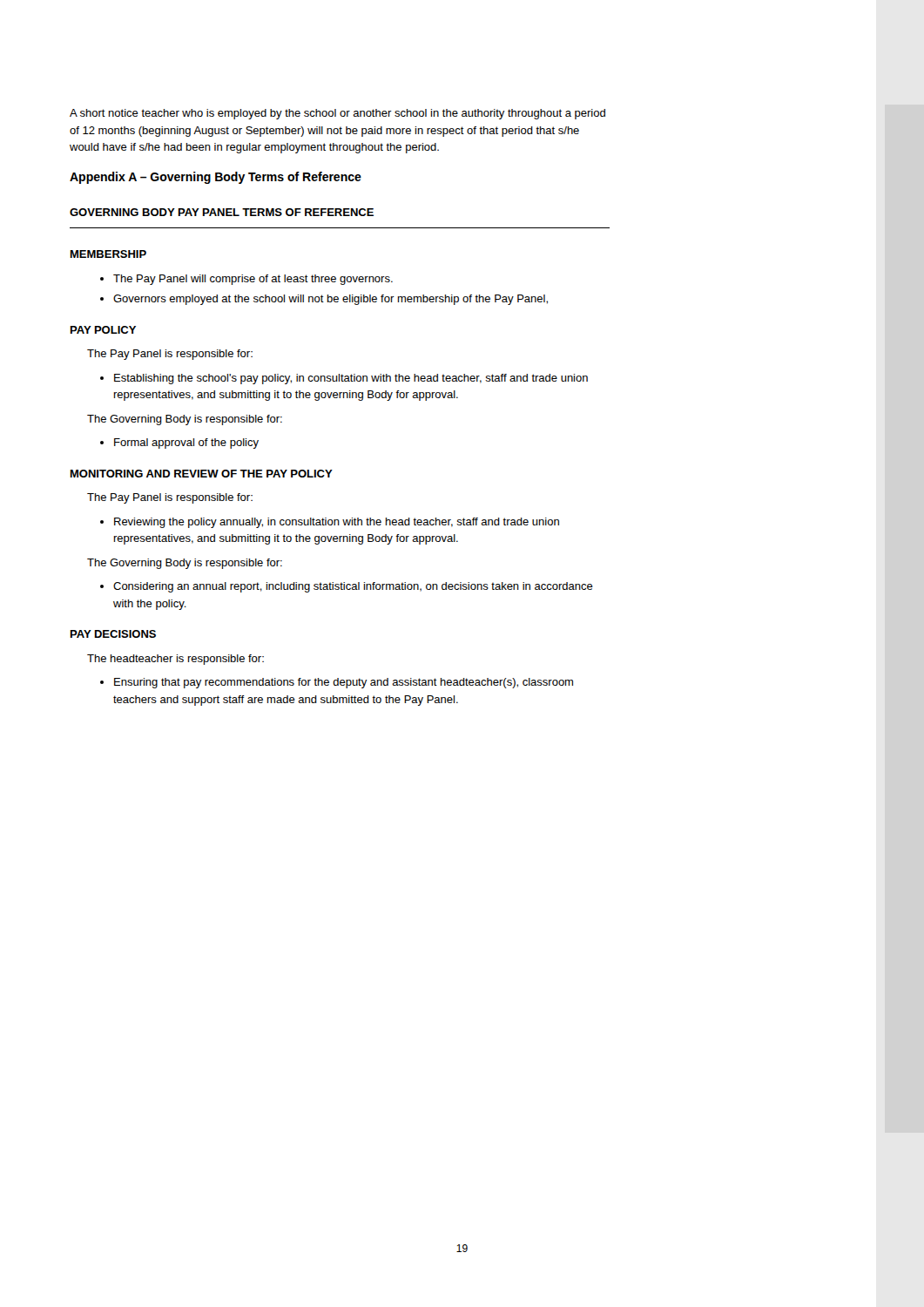Find the text block starting "PAY DECISIONS"
This screenshot has width=924, height=1307.
[x=113, y=634]
